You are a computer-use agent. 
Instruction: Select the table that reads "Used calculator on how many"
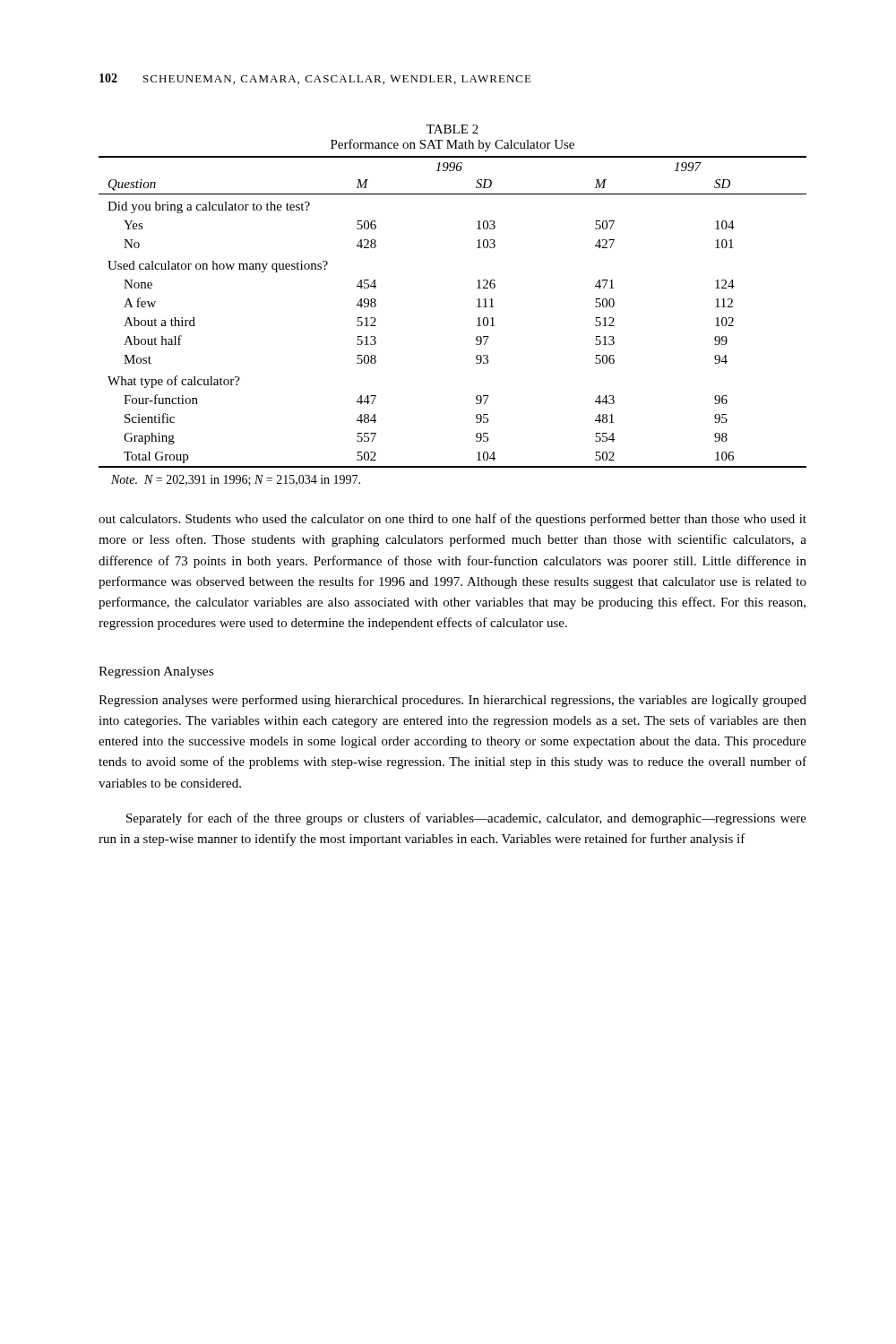click(452, 312)
